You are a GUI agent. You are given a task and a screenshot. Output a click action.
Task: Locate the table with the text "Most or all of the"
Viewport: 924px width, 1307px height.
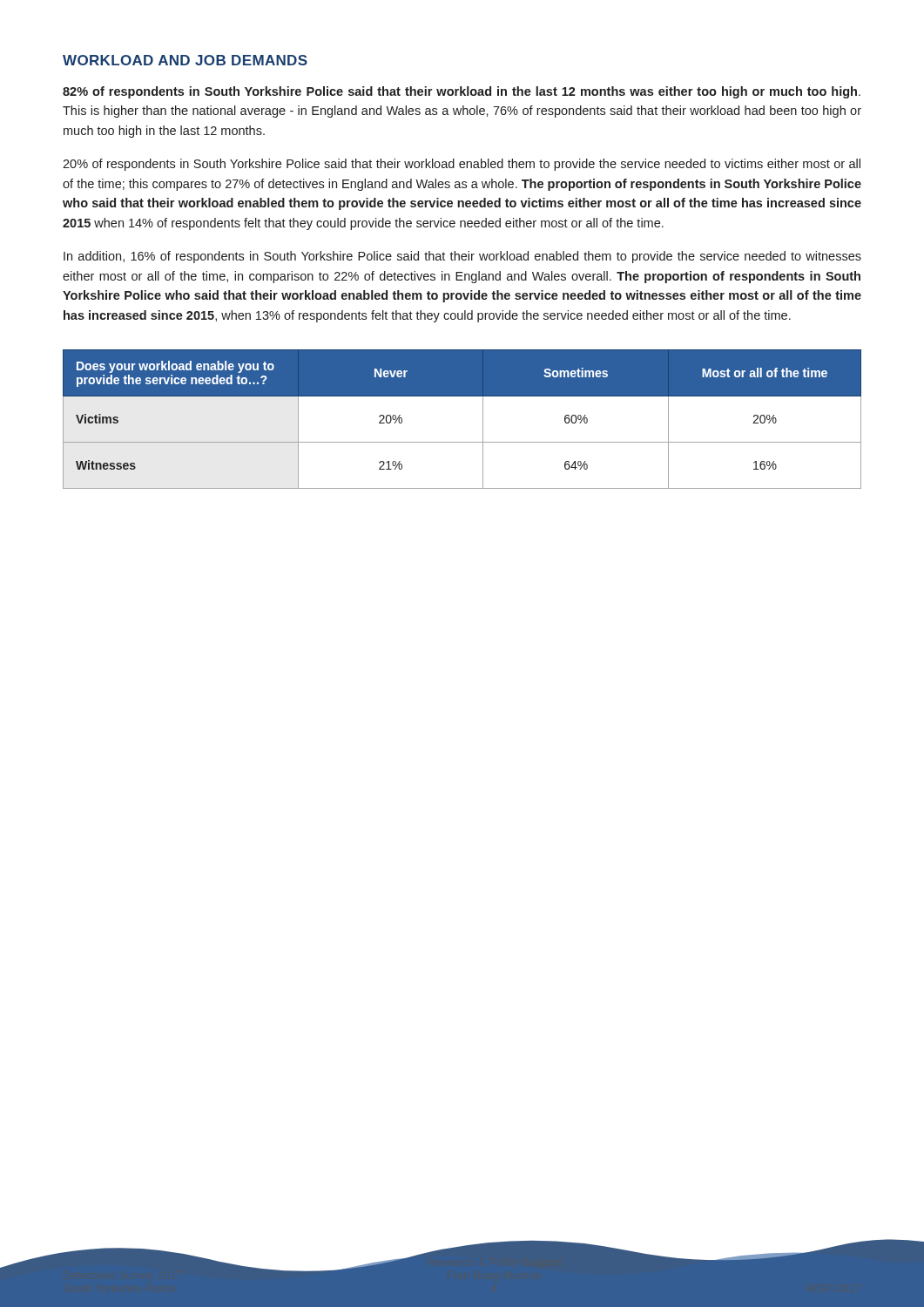462,419
